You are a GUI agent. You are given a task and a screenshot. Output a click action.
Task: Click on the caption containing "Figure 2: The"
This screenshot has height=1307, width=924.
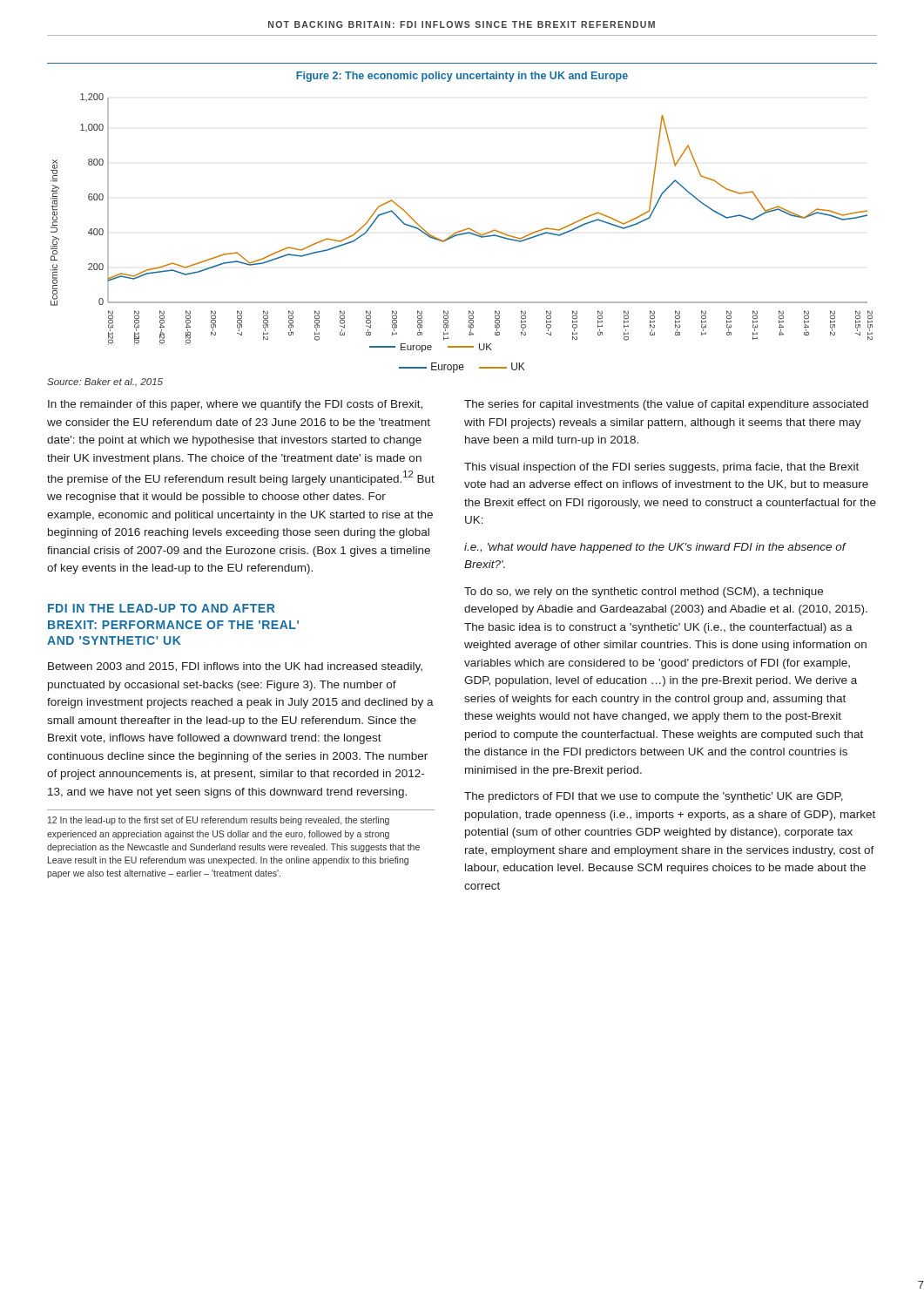pyautogui.click(x=462, y=76)
